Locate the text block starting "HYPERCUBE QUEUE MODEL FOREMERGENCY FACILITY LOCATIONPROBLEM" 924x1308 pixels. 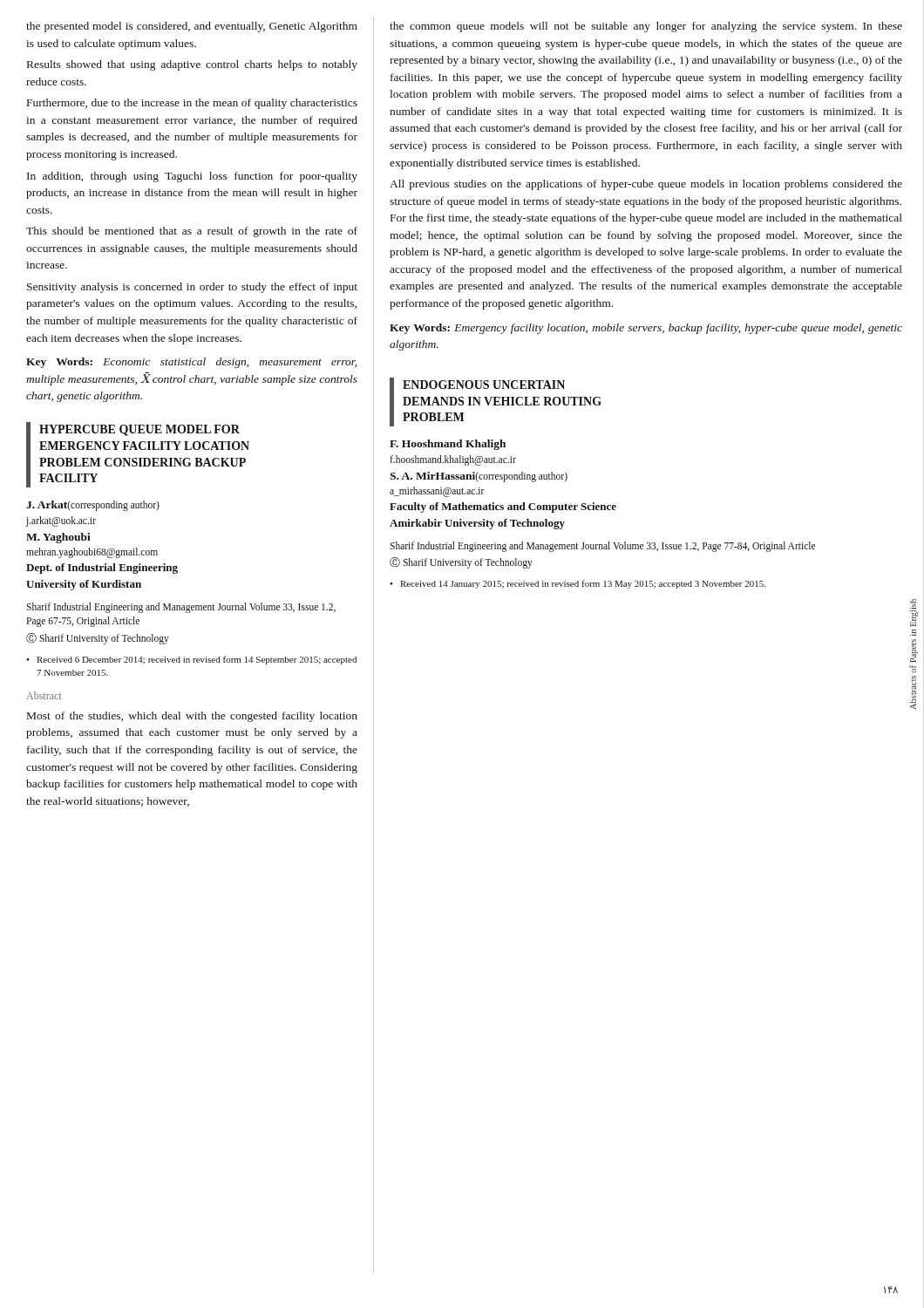[198, 455]
